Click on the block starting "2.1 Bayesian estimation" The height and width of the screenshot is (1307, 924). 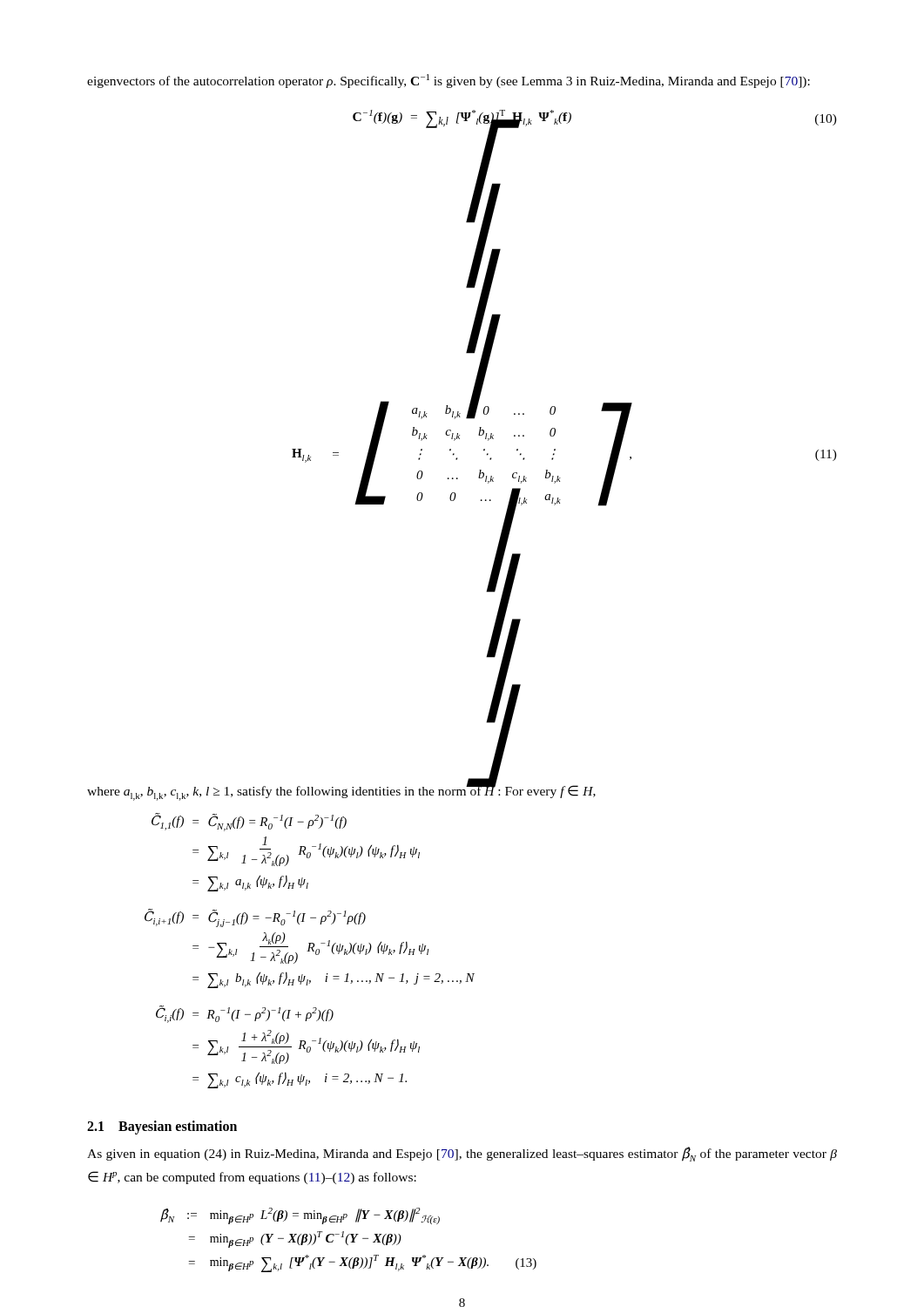162,1126
